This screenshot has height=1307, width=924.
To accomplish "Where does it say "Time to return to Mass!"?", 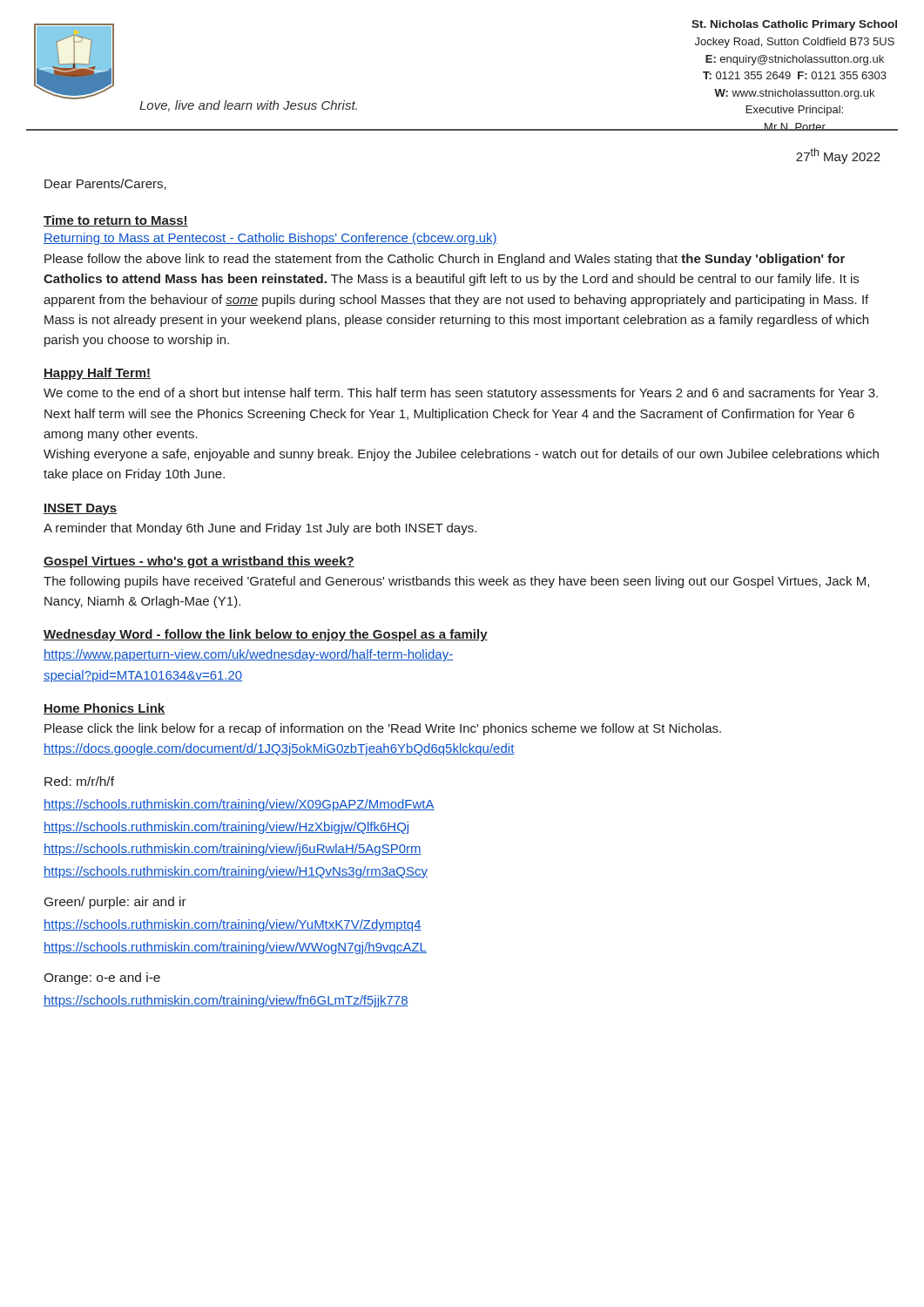I will pyautogui.click(x=116, y=220).
